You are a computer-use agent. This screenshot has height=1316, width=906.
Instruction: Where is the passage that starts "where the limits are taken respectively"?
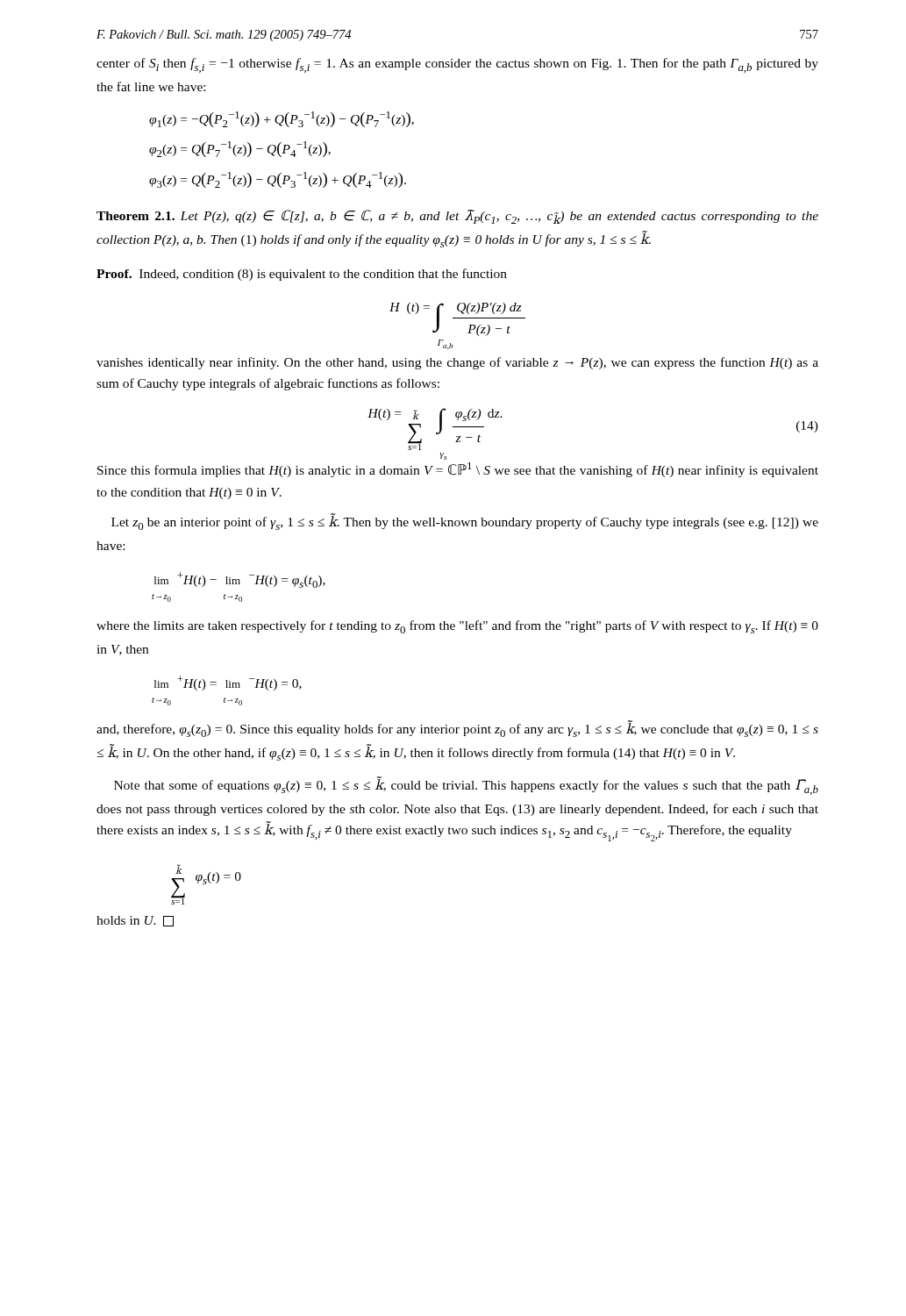(x=457, y=637)
